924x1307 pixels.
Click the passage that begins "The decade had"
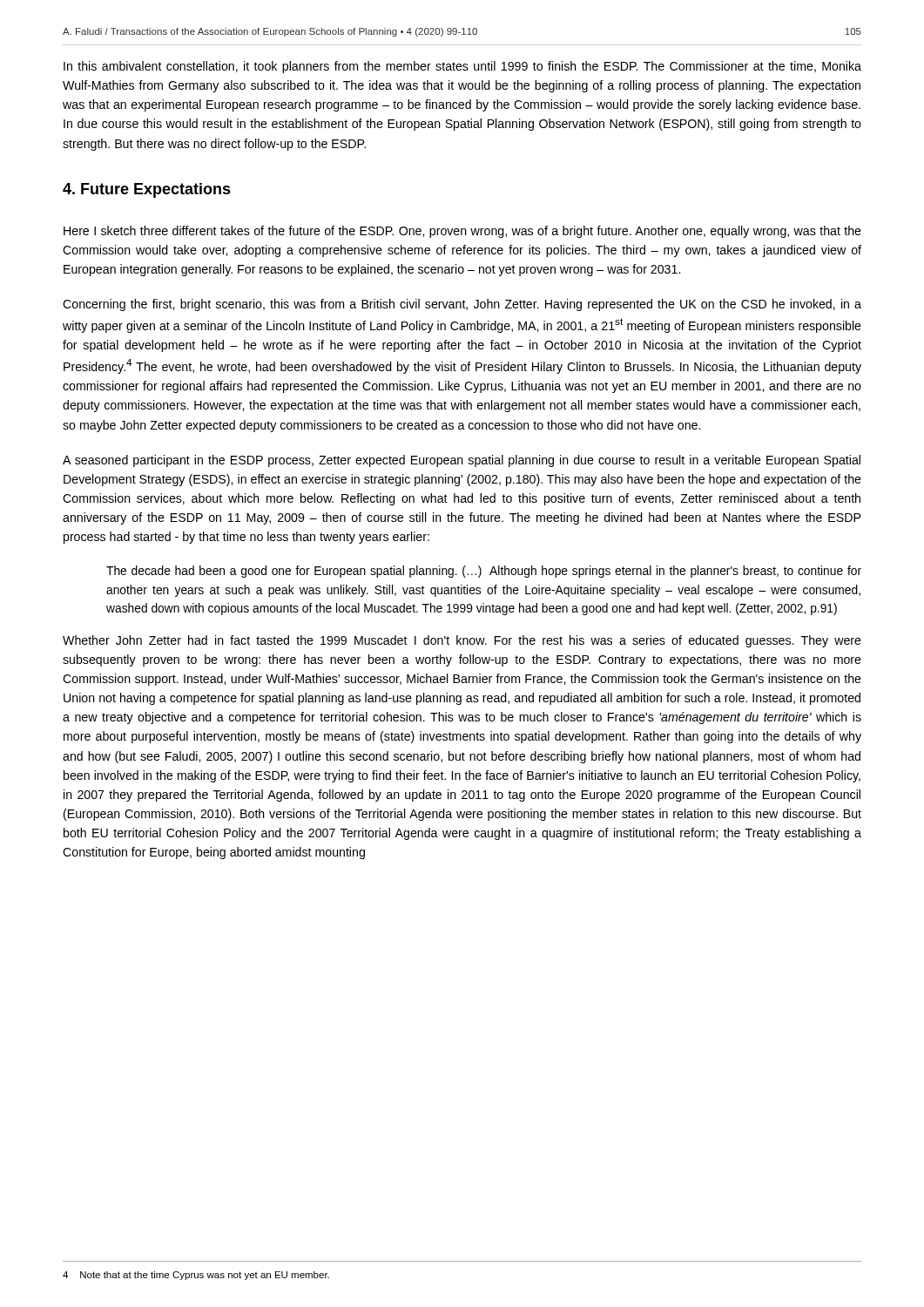(x=484, y=590)
